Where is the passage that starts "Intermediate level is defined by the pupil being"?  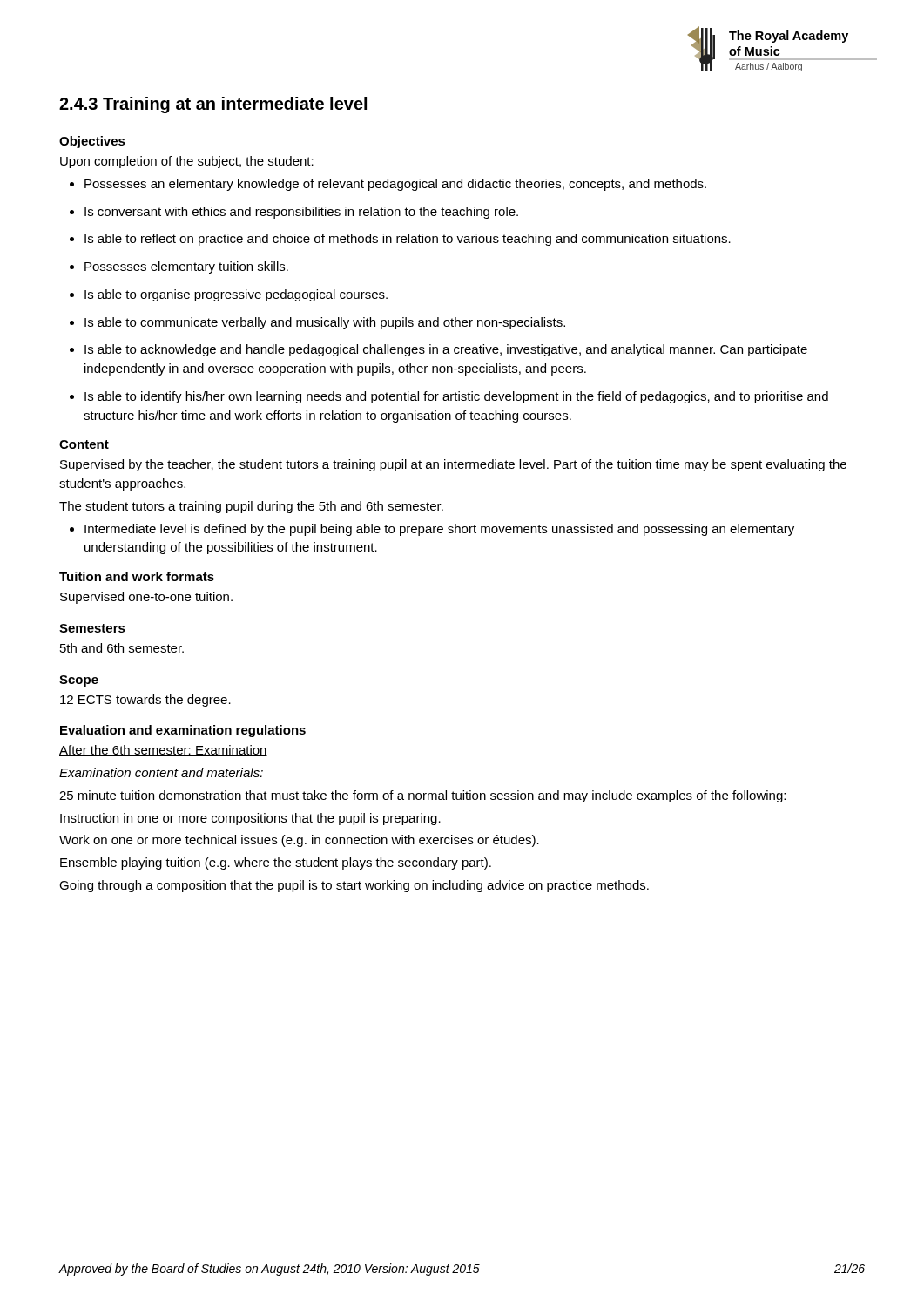point(462,538)
